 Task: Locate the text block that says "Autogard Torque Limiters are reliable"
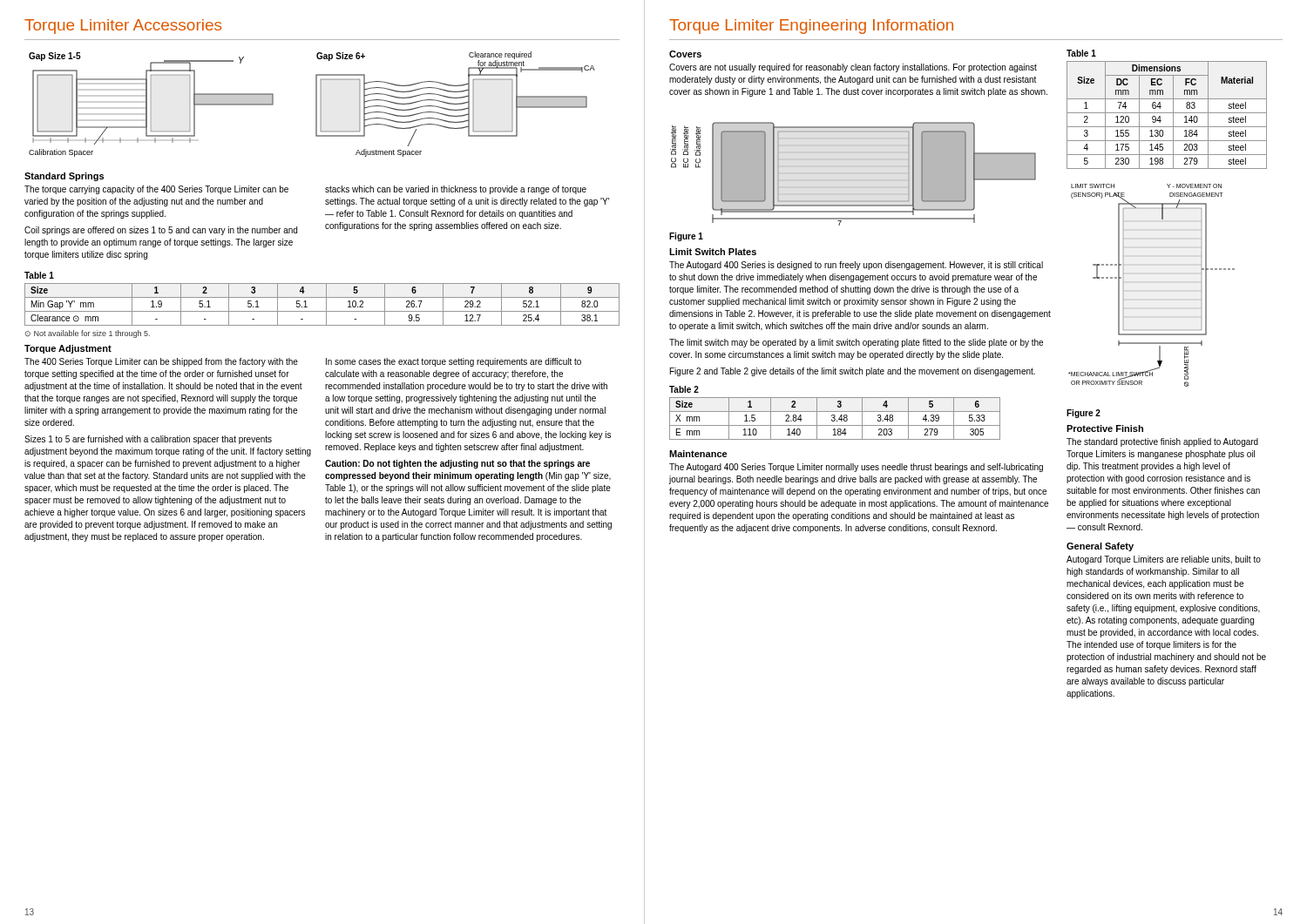(1166, 627)
